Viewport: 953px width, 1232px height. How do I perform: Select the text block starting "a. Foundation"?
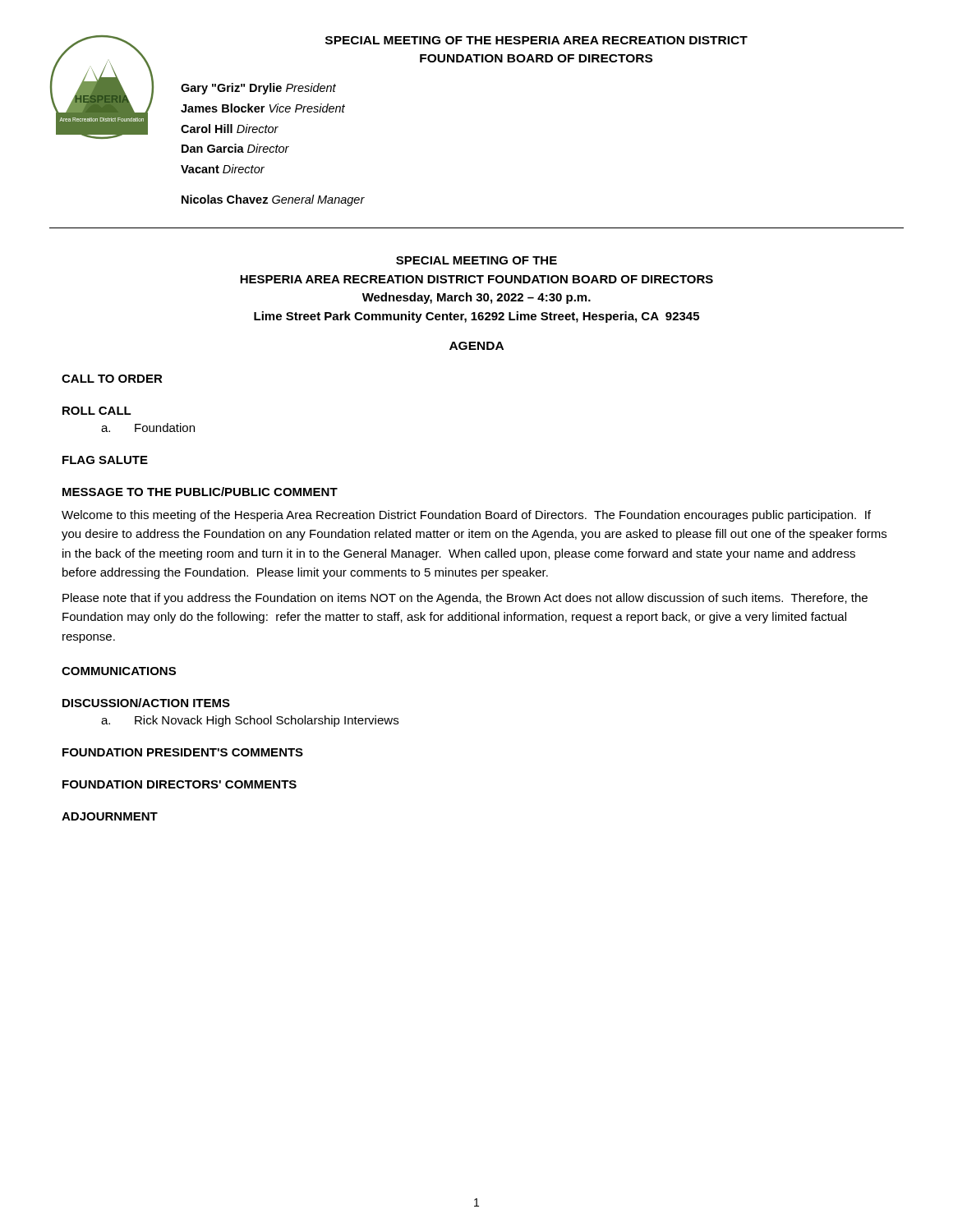point(148,428)
